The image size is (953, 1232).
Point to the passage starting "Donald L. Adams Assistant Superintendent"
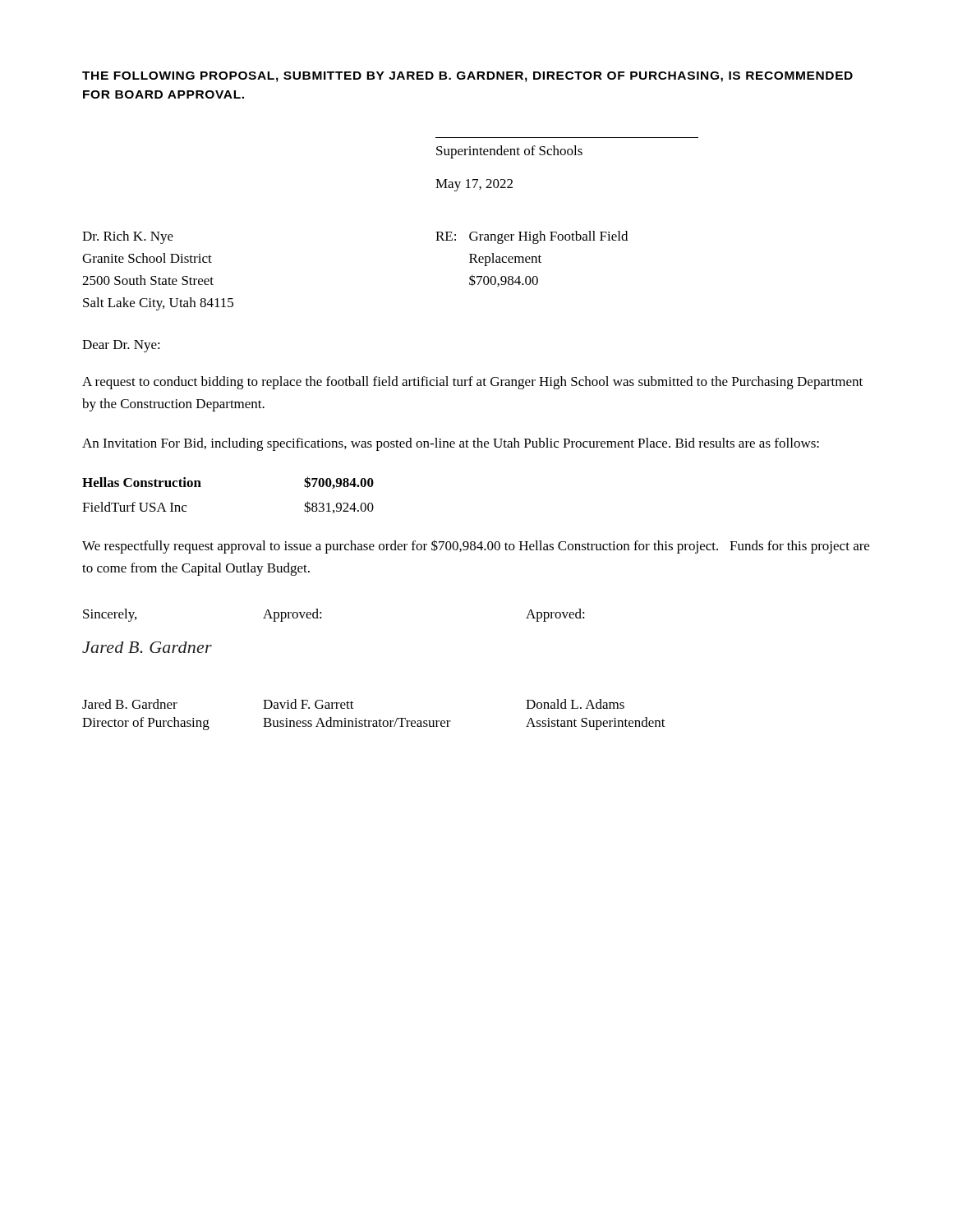click(x=595, y=714)
